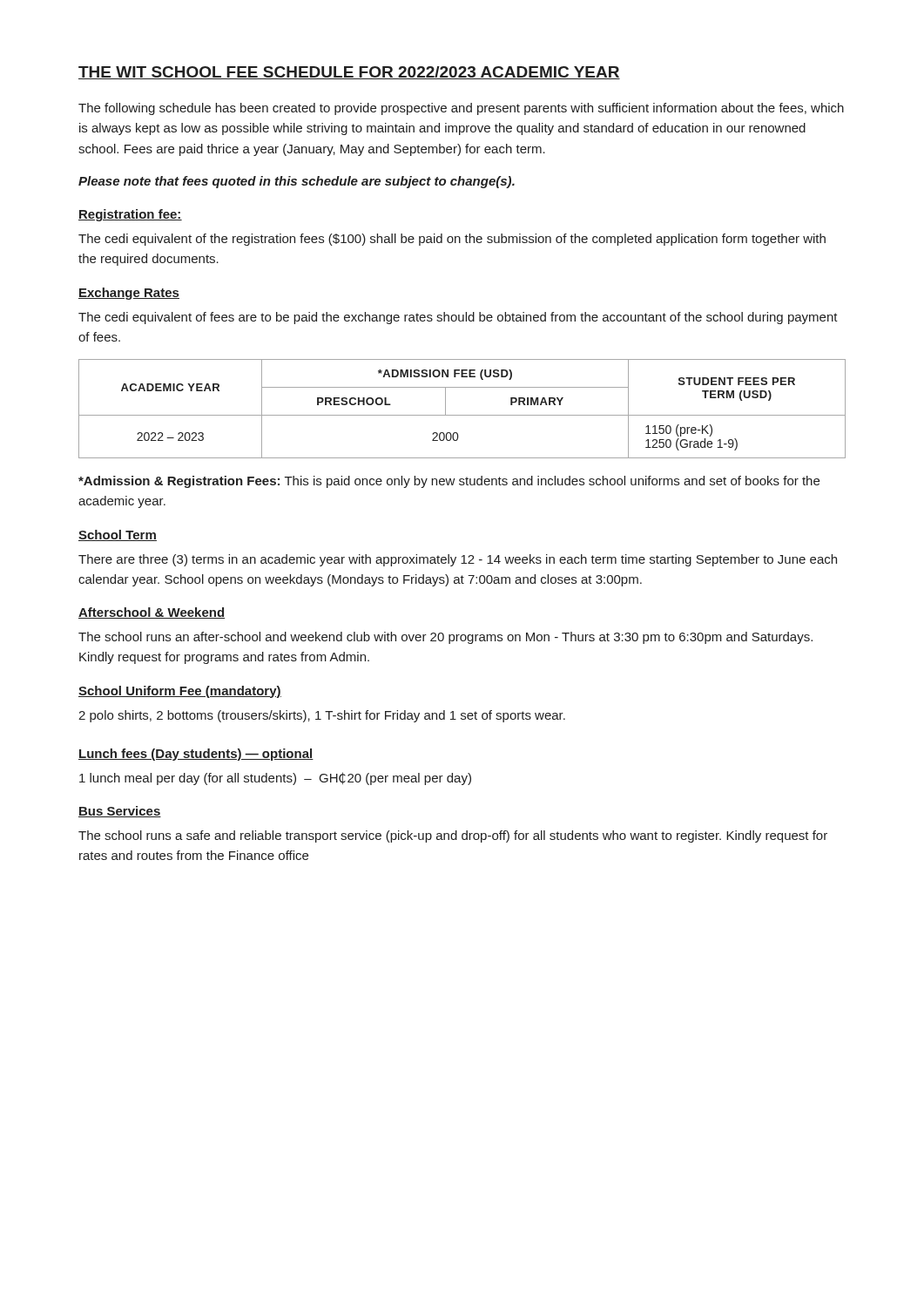
Task: Point to the block beginning "Admission & Registration Fees: This"
Action: (449, 491)
